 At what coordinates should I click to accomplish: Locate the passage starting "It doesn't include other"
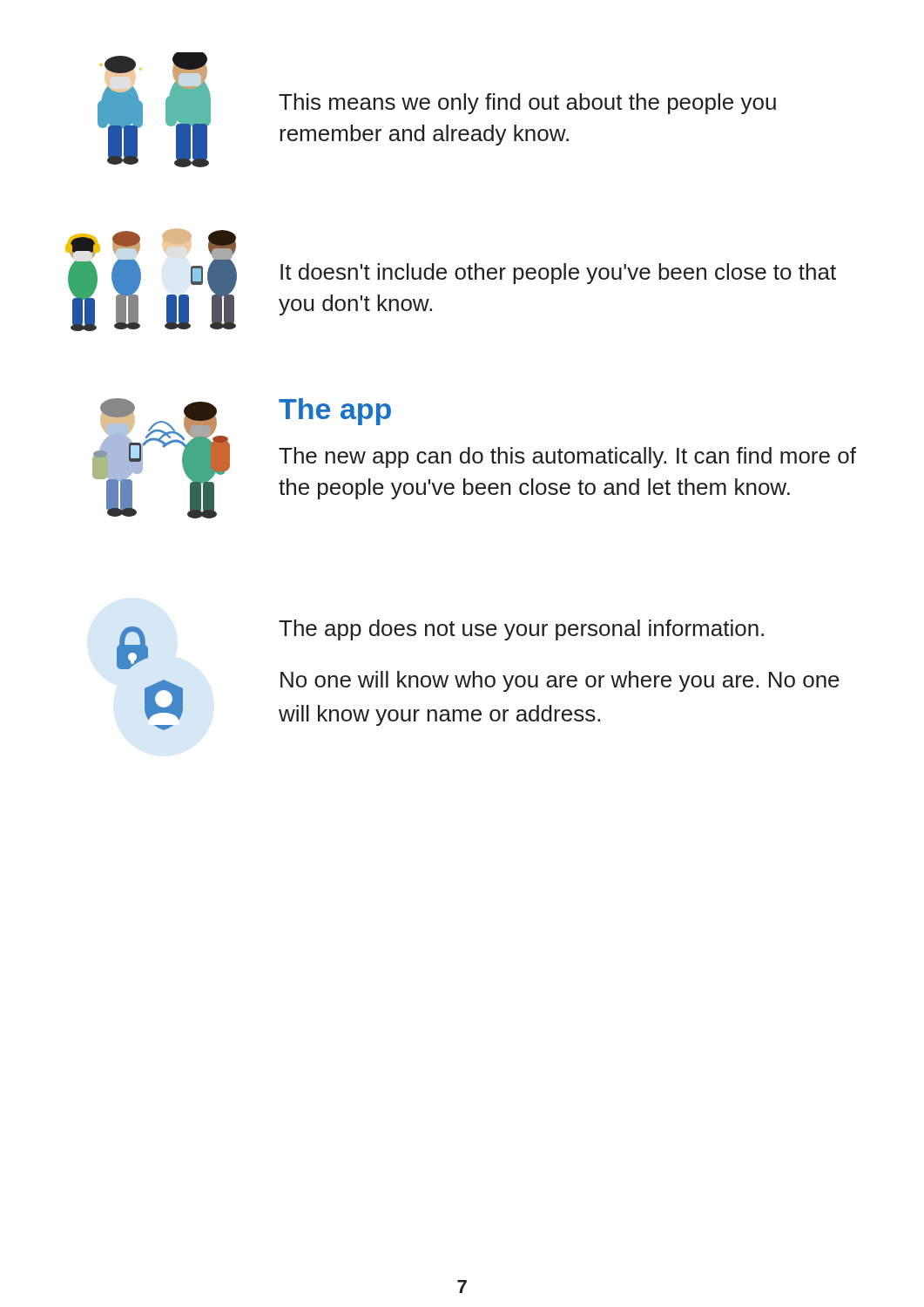point(557,287)
